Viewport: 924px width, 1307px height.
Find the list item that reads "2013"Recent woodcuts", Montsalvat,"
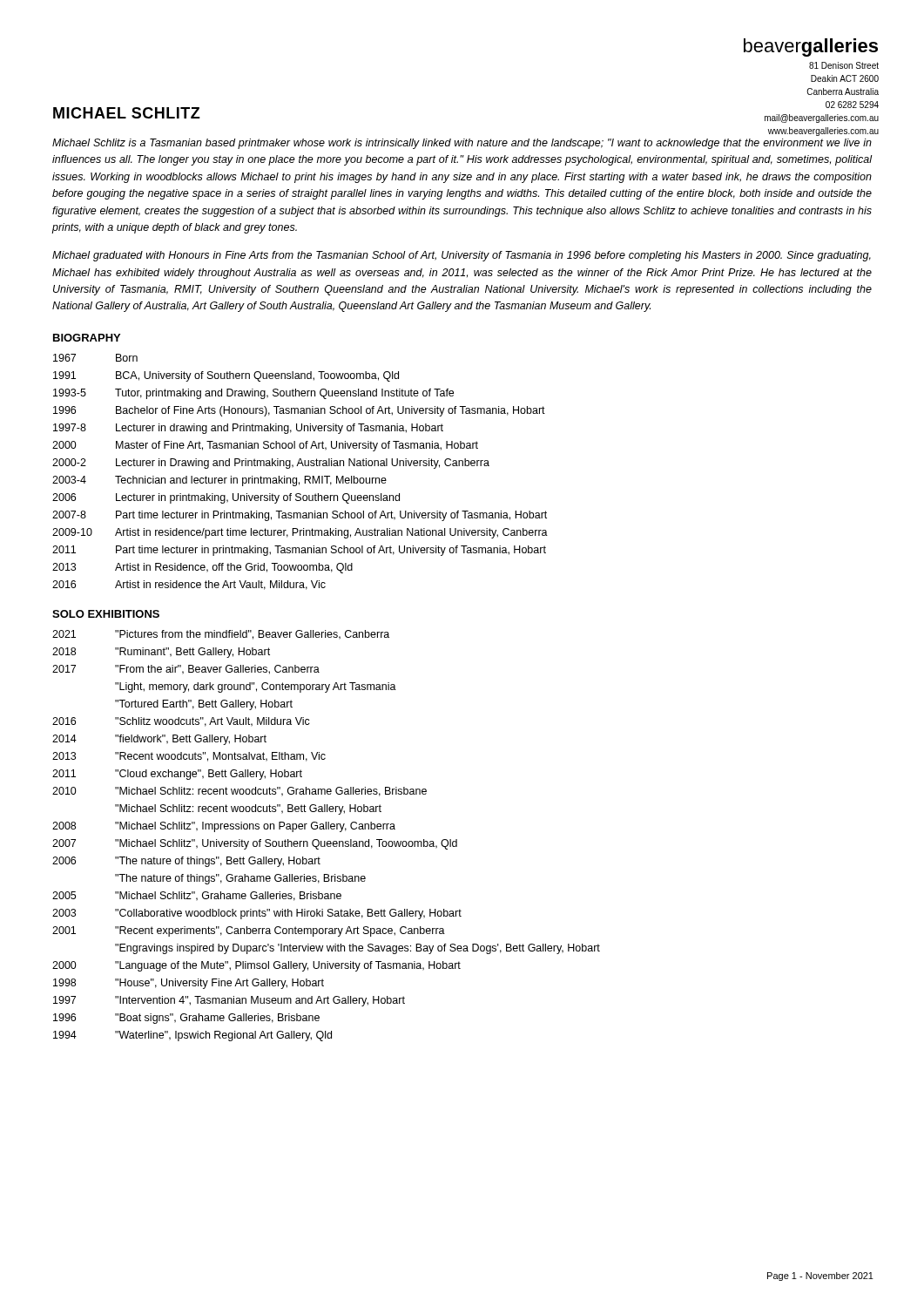[189, 757]
